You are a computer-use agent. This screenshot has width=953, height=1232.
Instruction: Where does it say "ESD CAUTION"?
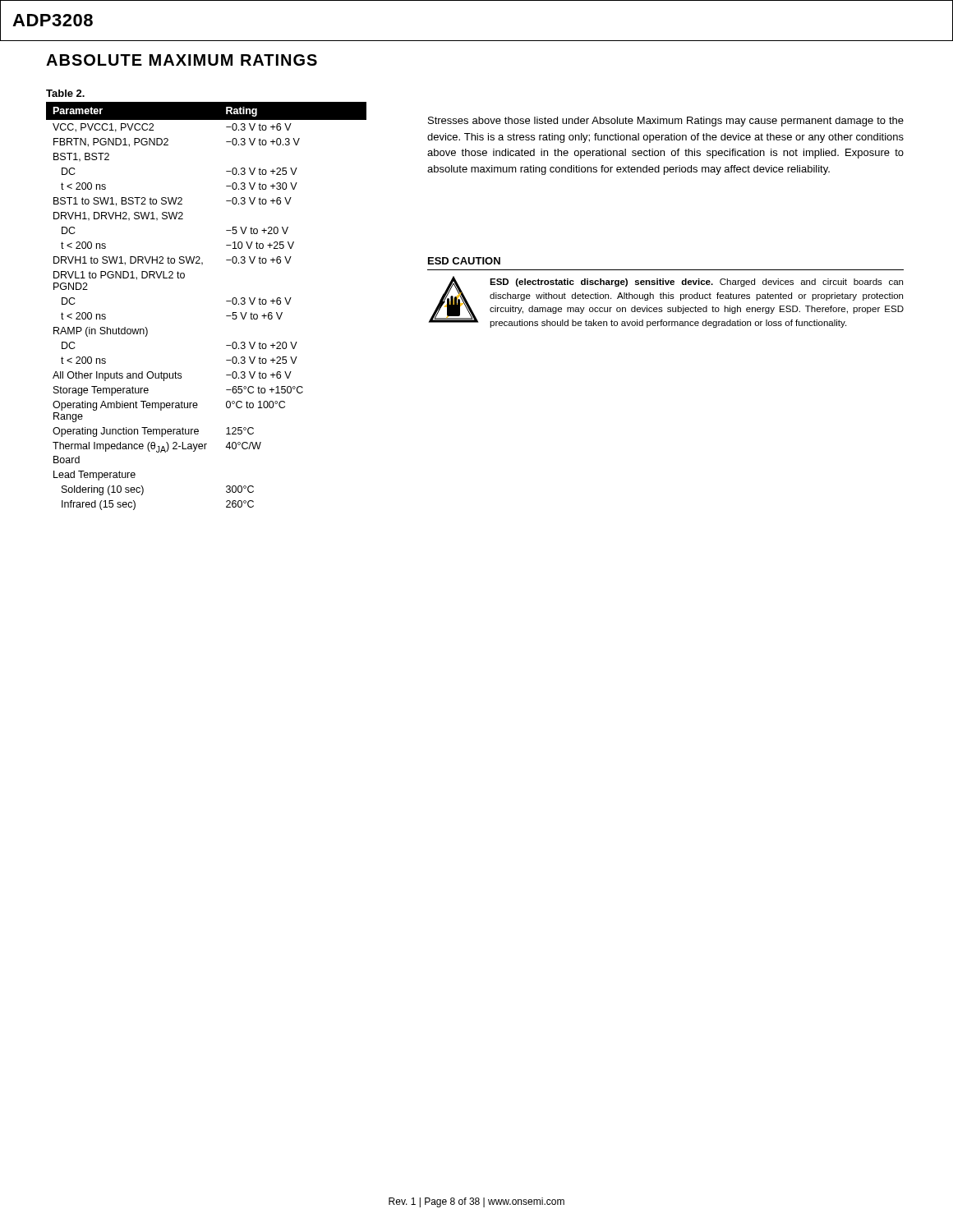coord(464,261)
